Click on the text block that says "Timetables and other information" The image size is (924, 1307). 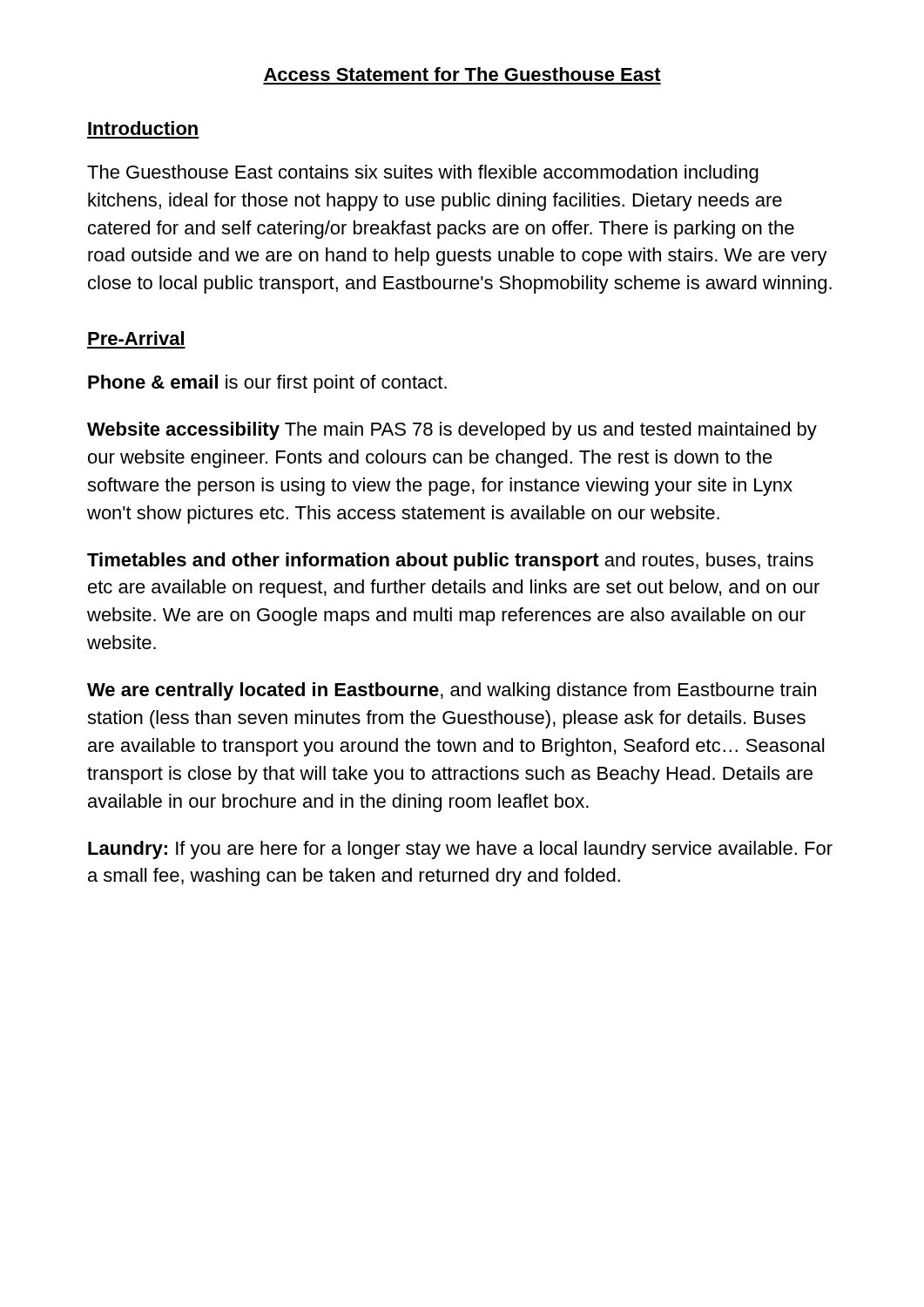click(453, 601)
